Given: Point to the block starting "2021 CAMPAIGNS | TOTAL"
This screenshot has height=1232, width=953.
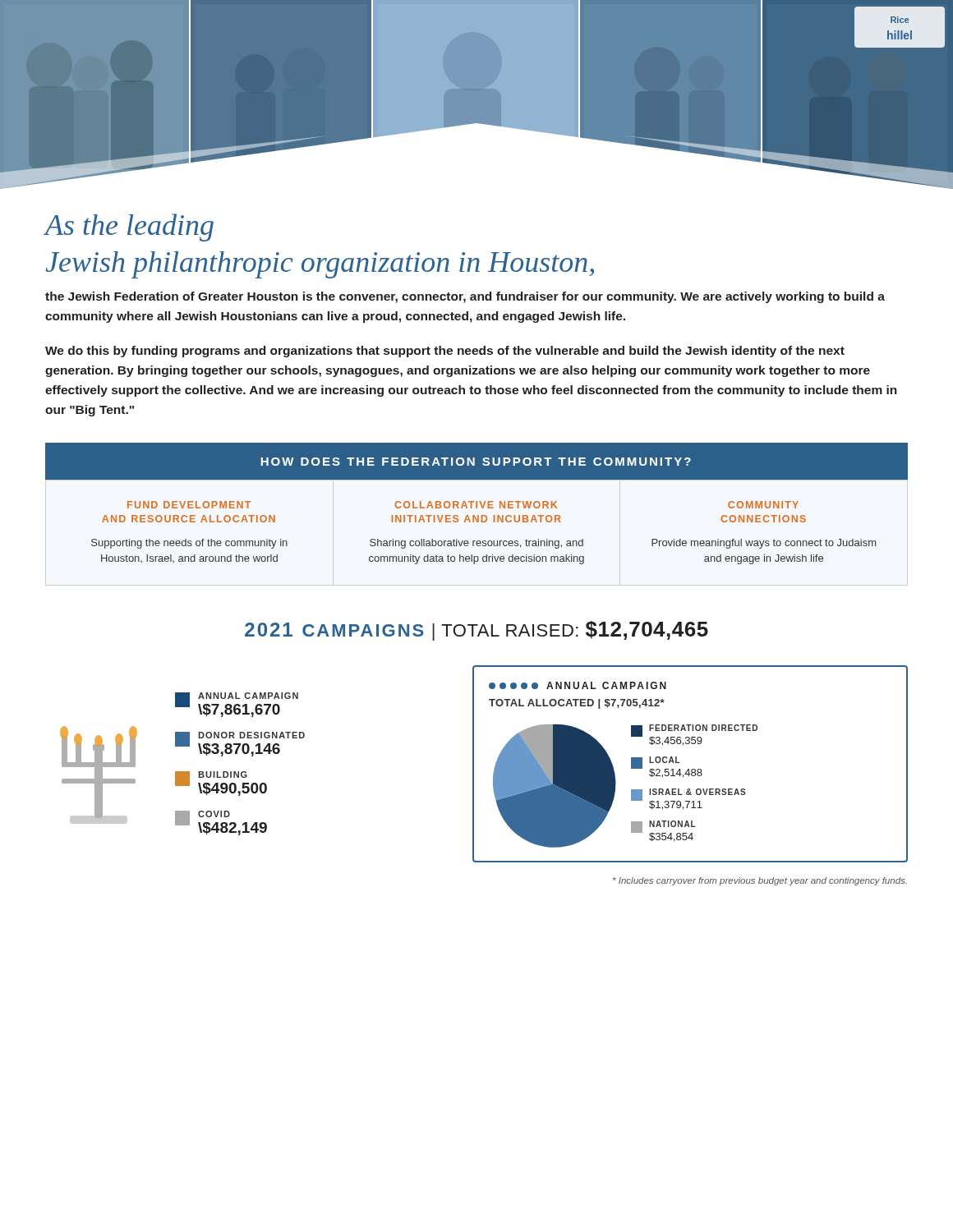Looking at the screenshot, I should coord(476,629).
